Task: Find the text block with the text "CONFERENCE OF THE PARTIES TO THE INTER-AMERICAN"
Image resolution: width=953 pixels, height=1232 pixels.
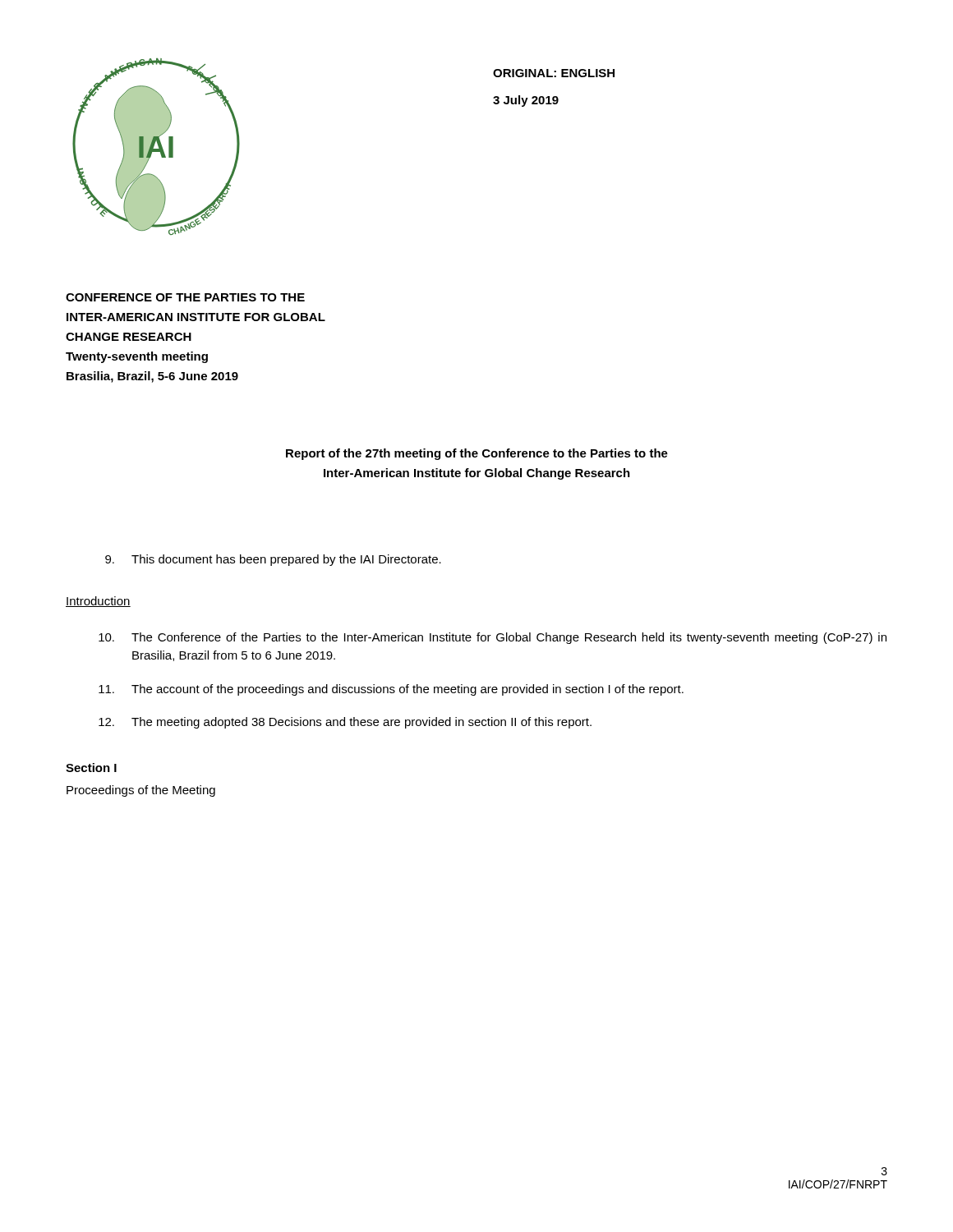Action: pos(185,297)
